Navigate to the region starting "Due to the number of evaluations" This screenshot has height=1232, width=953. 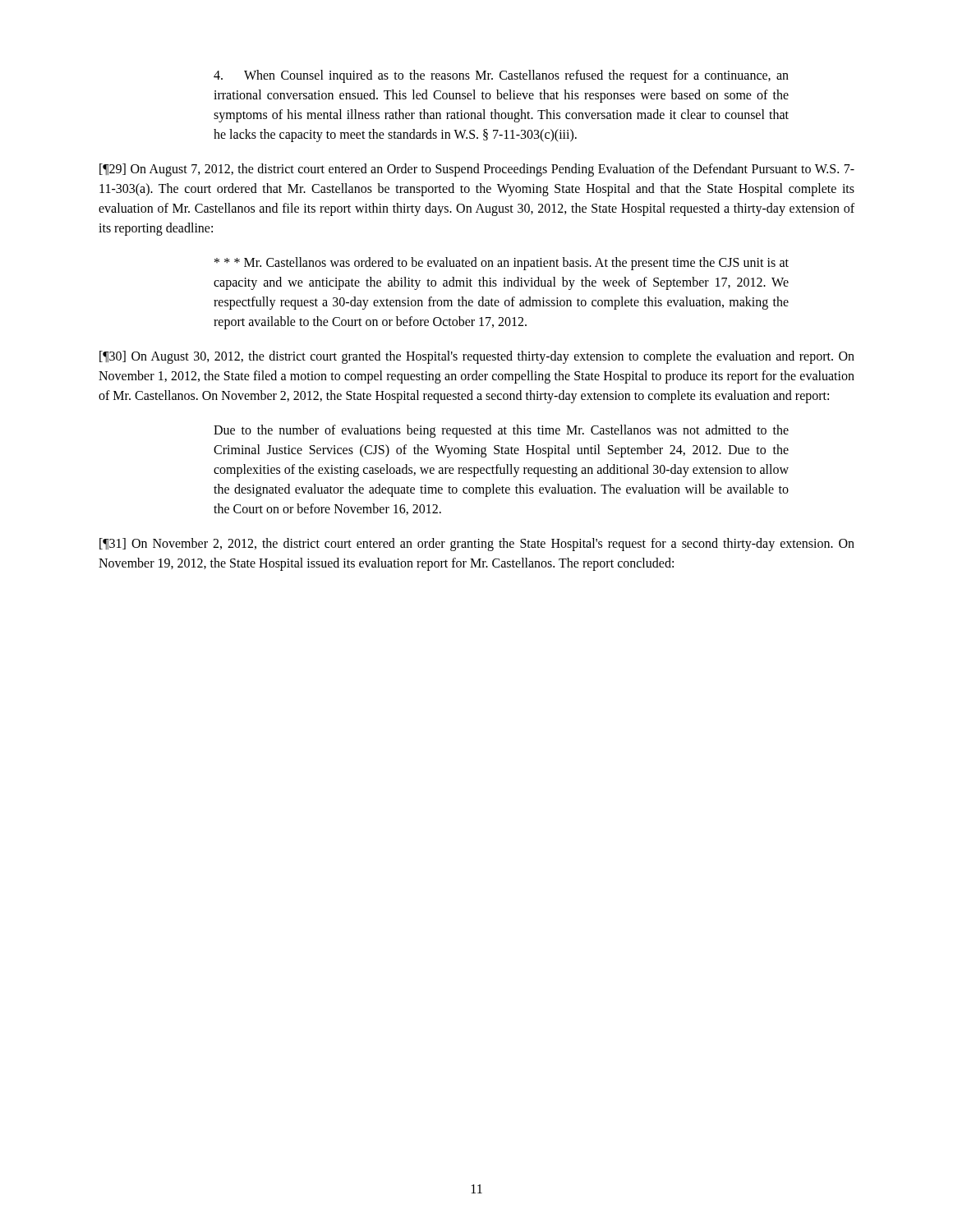pyautogui.click(x=501, y=470)
